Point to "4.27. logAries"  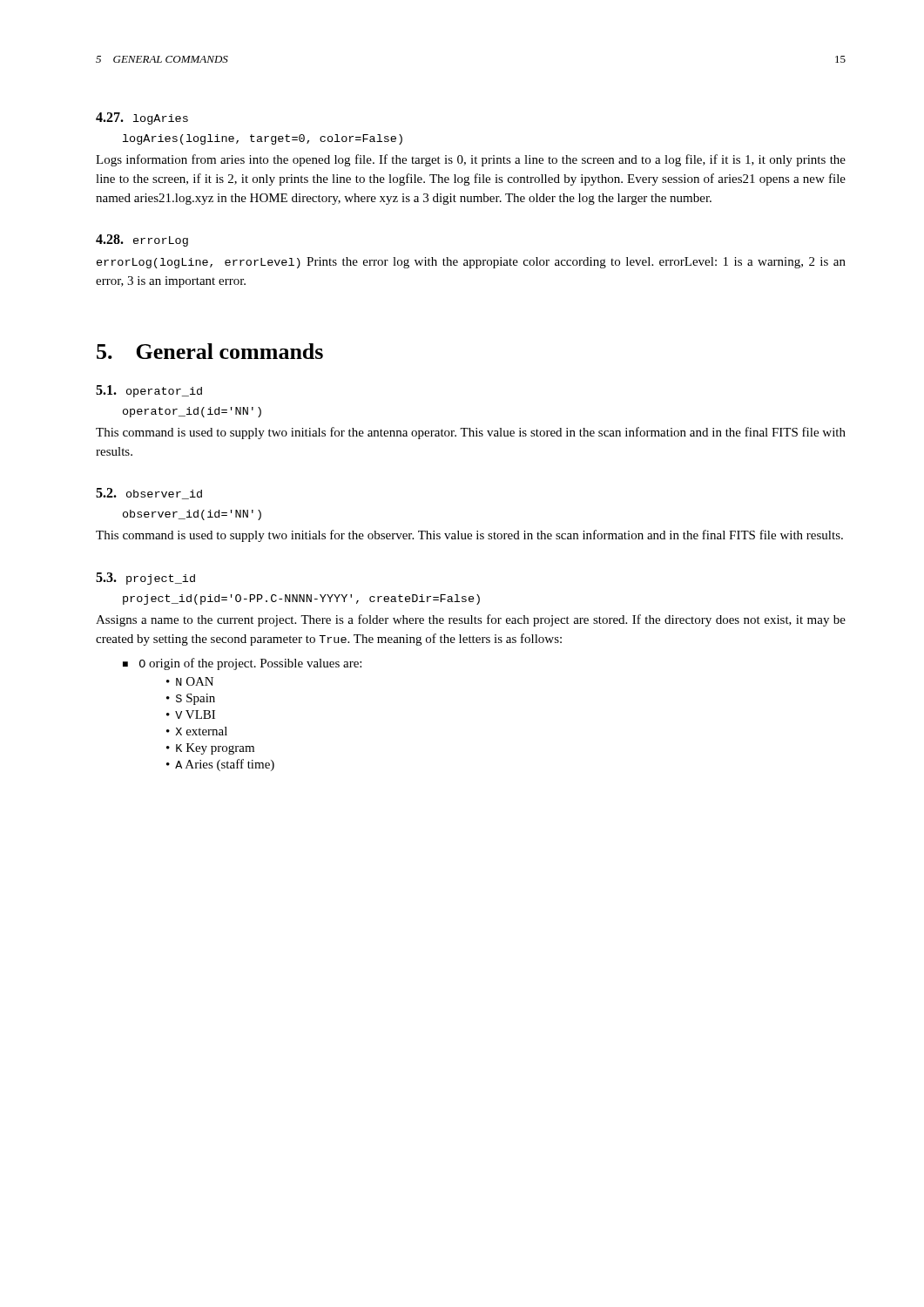142,118
